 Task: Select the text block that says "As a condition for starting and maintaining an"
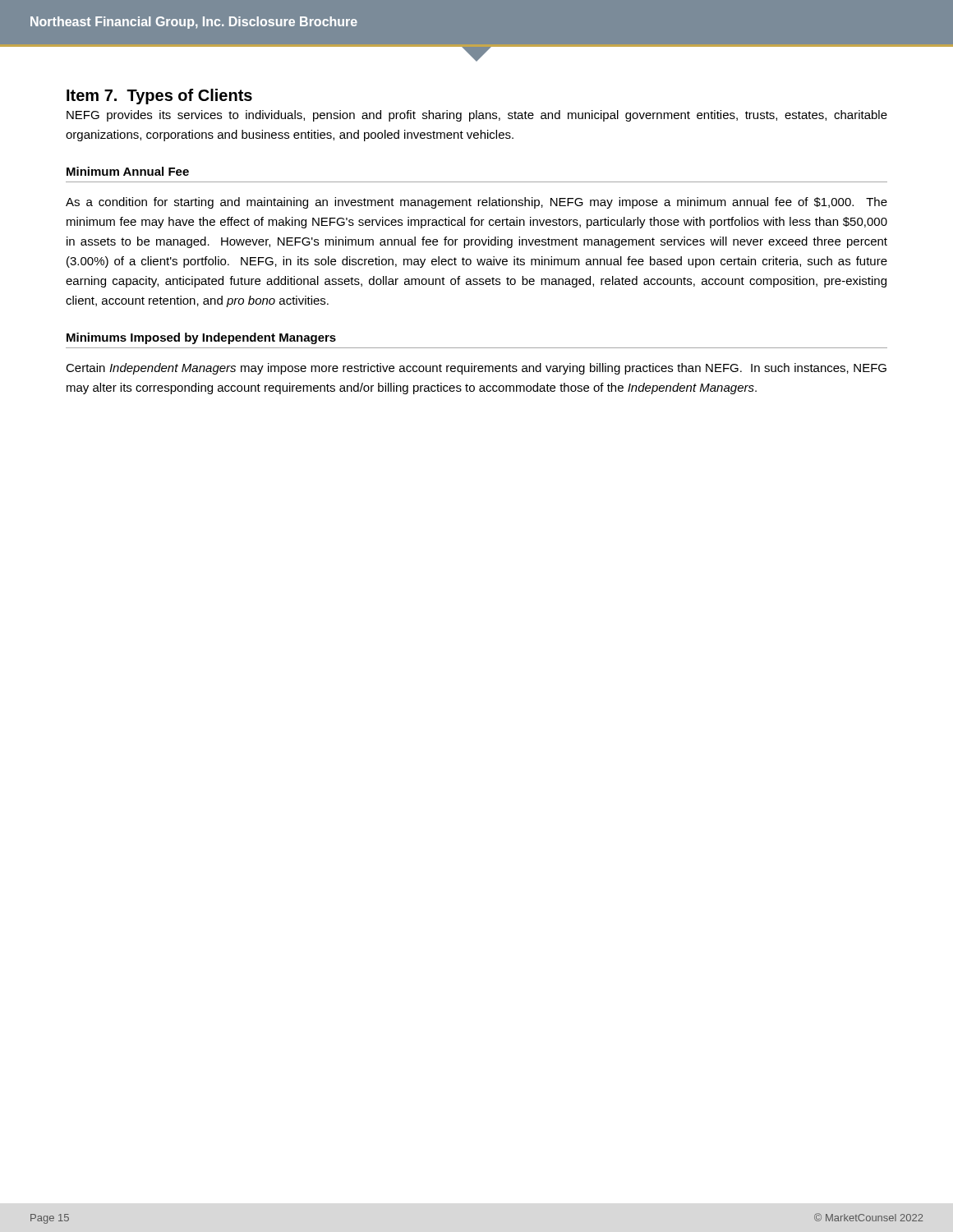click(476, 251)
